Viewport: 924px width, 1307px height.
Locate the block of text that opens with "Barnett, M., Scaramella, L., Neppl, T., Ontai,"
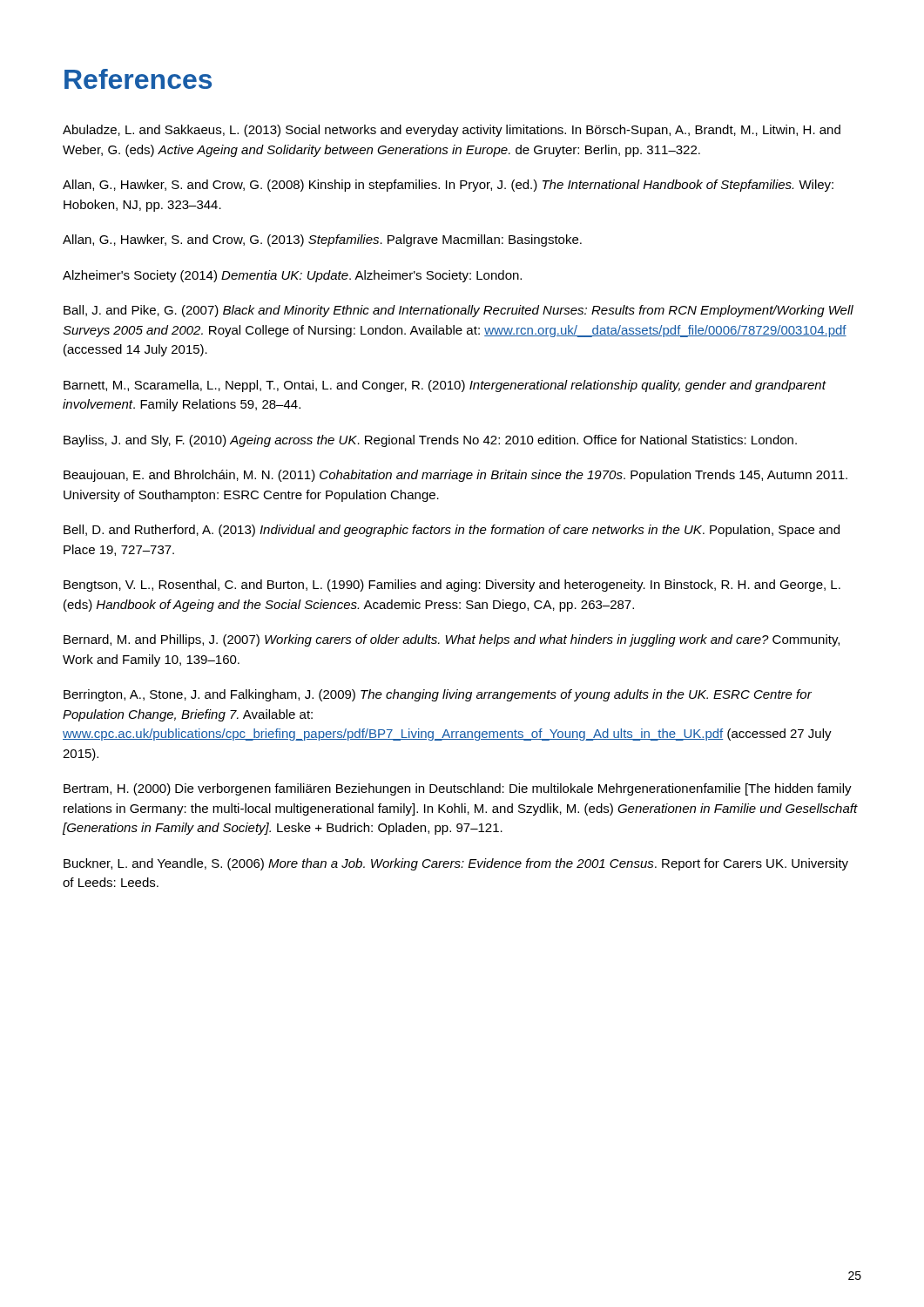point(444,394)
